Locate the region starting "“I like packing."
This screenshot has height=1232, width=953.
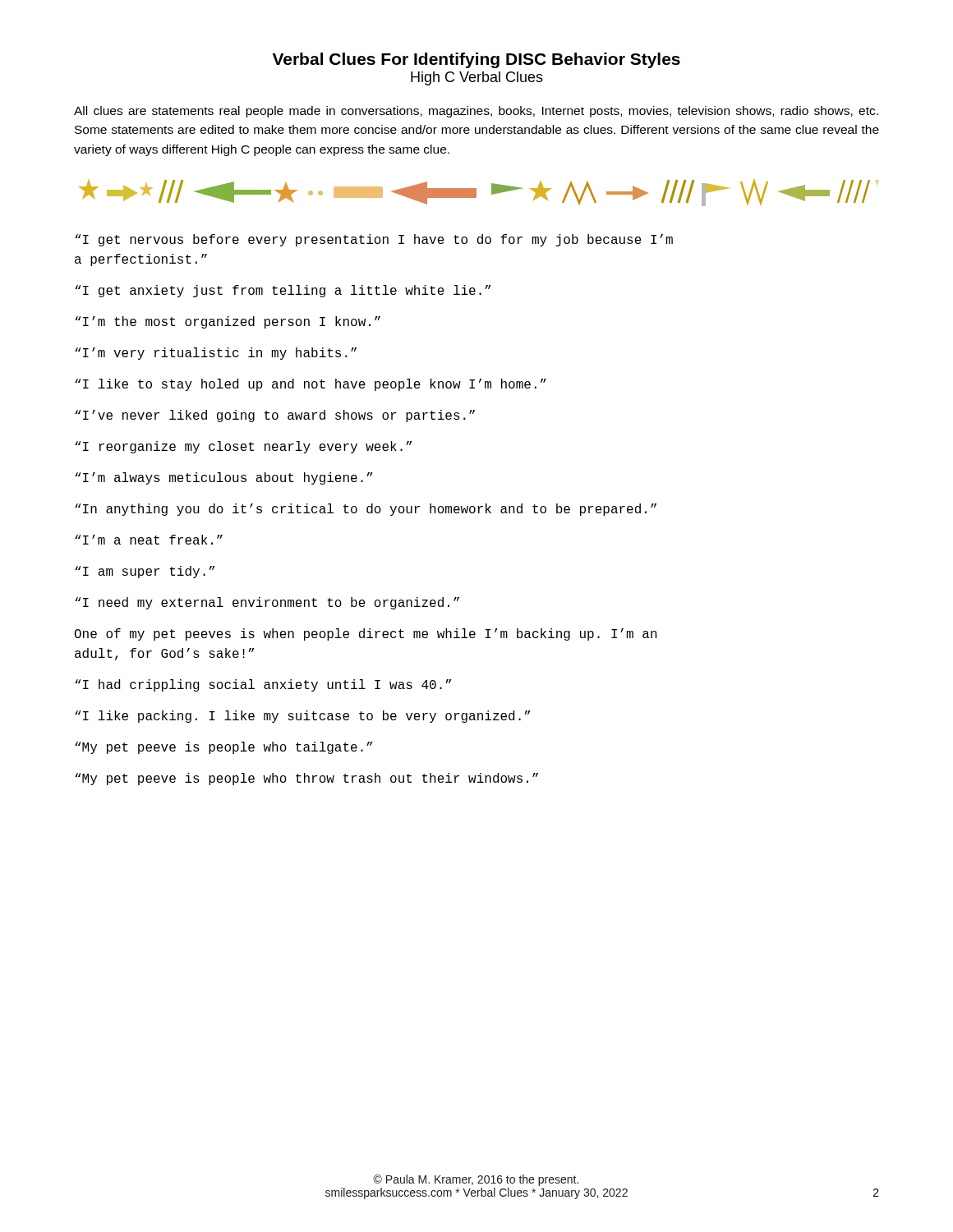tap(303, 717)
